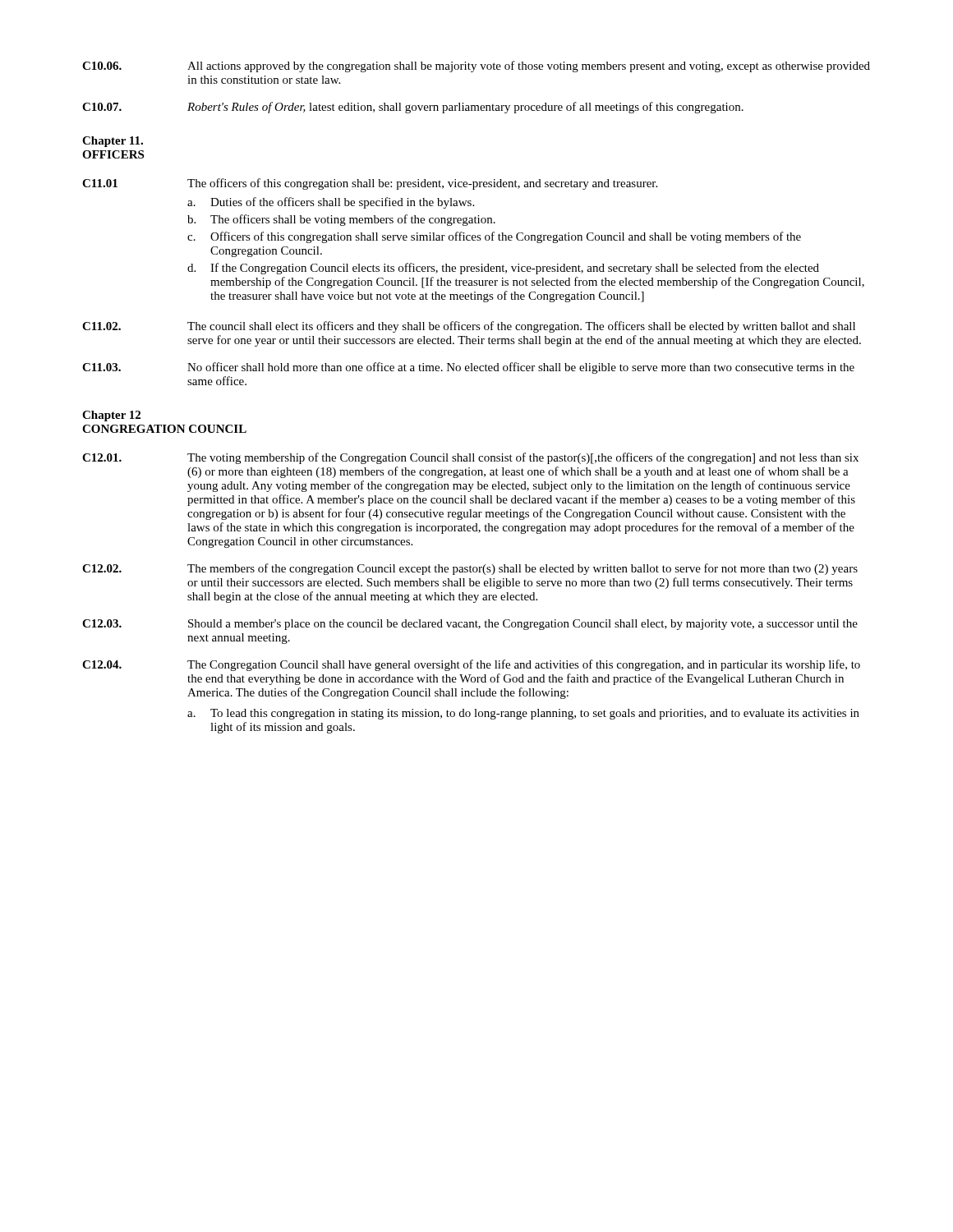The width and height of the screenshot is (953, 1232).
Task: Find the list item with the text "b. The officers shall be"
Action: tap(341, 220)
